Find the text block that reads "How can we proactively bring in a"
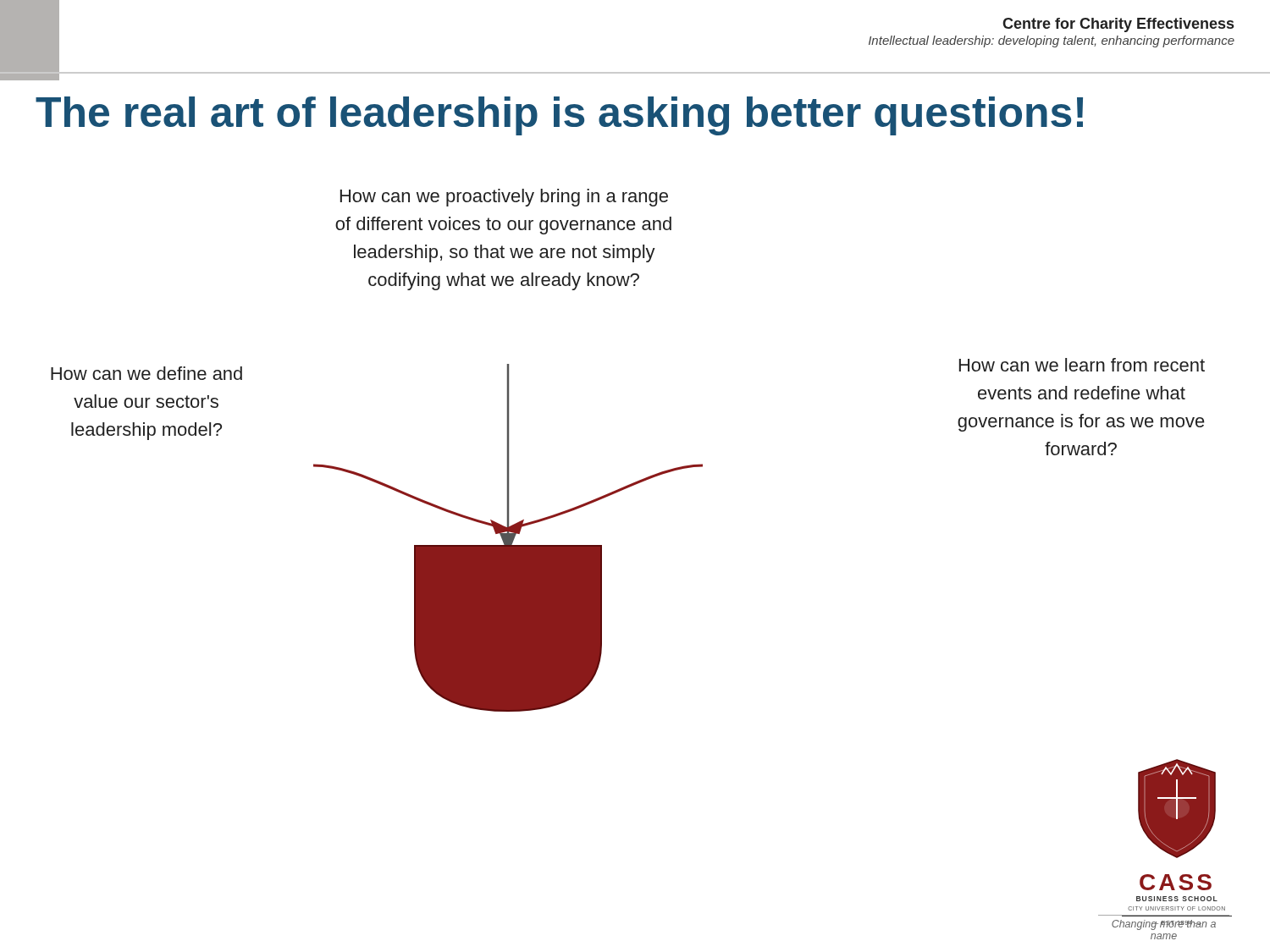Viewport: 1270px width, 952px height. tap(504, 238)
